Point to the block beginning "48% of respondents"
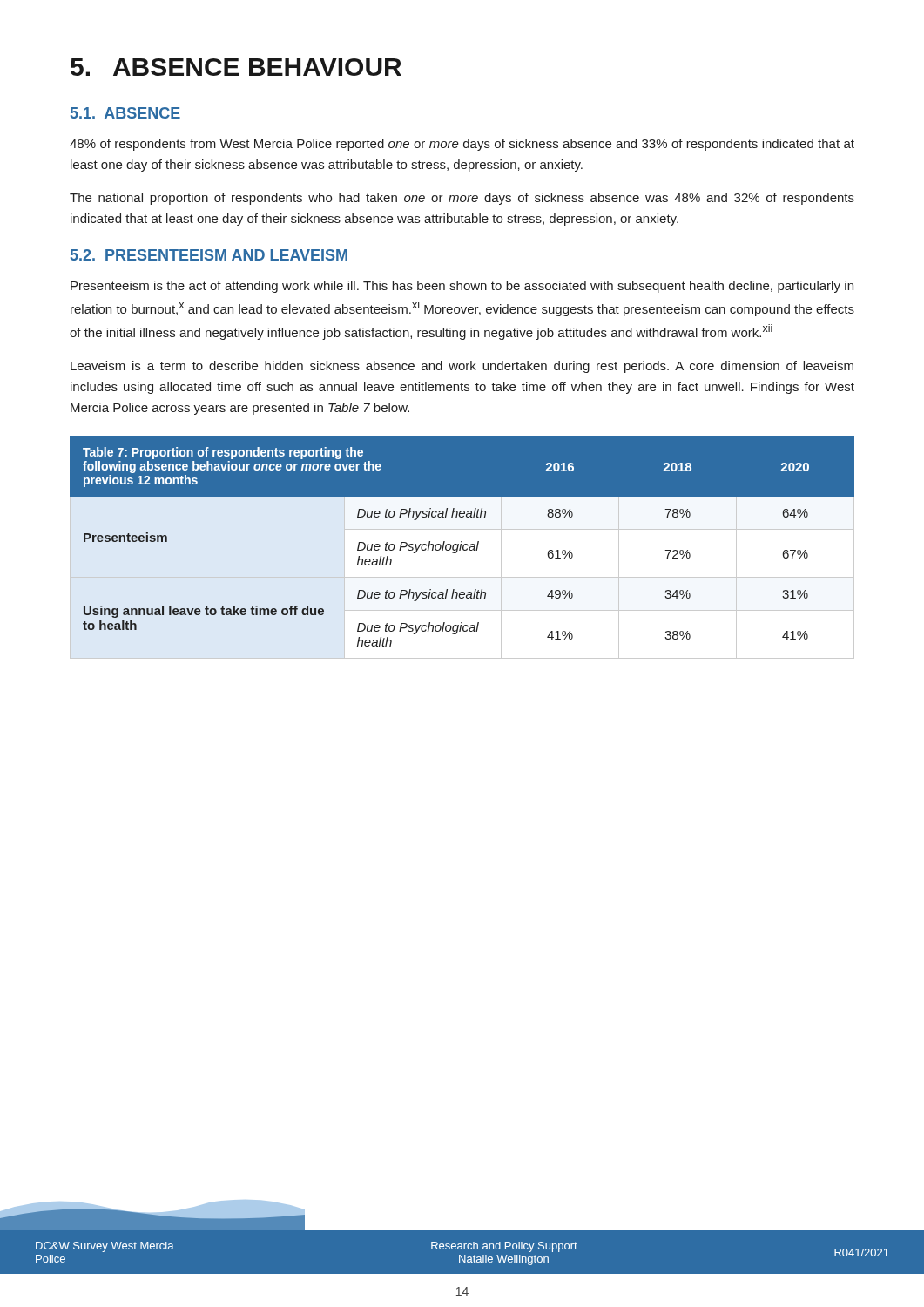924x1307 pixels. click(x=462, y=154)
